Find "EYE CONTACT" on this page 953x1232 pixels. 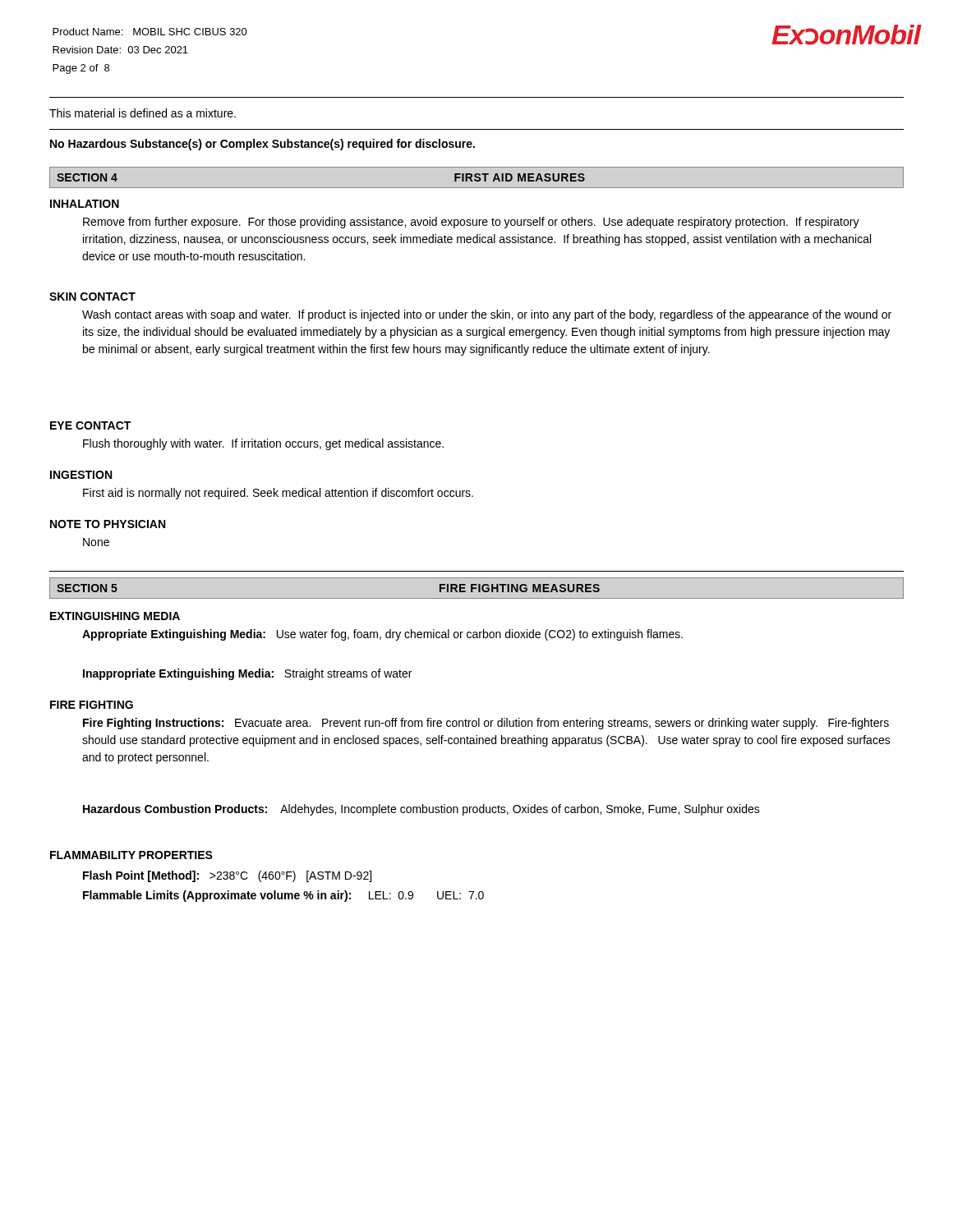tap(90, 425)
